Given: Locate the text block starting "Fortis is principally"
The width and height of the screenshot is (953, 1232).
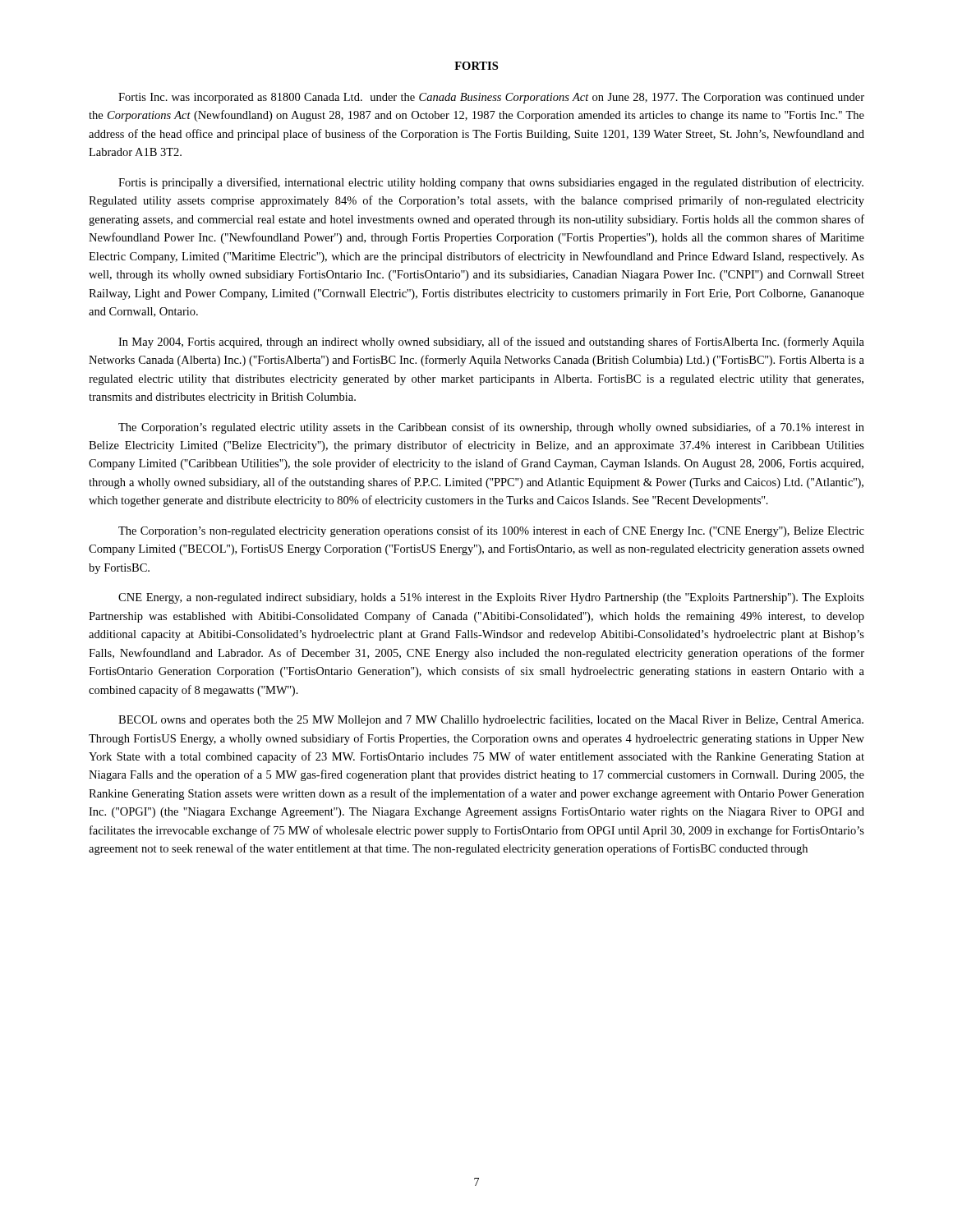Looking at the screenshot, I should (476, 247).
